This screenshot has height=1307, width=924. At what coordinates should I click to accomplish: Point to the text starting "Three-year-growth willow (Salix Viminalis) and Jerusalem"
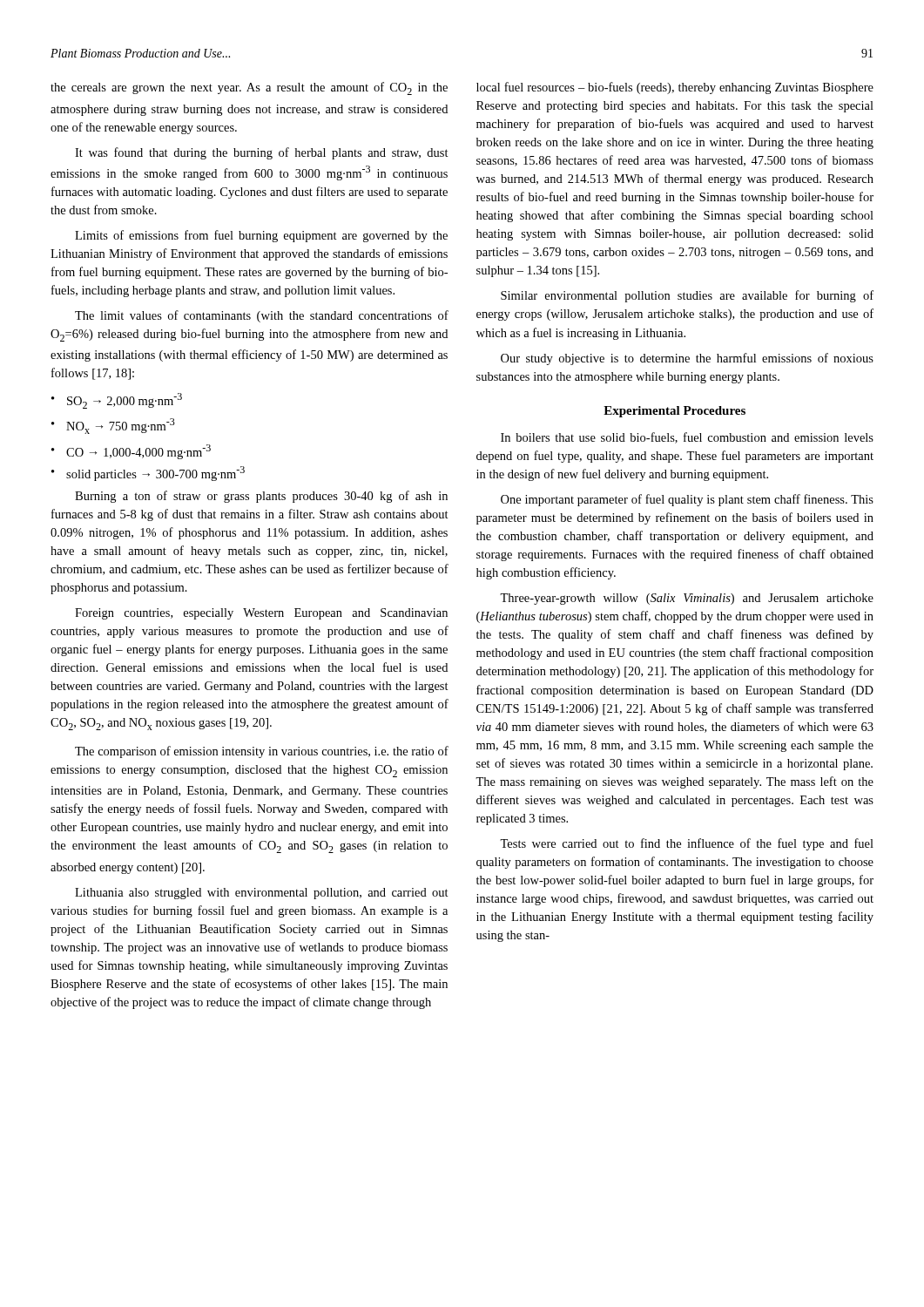click(x=675, y=708)
